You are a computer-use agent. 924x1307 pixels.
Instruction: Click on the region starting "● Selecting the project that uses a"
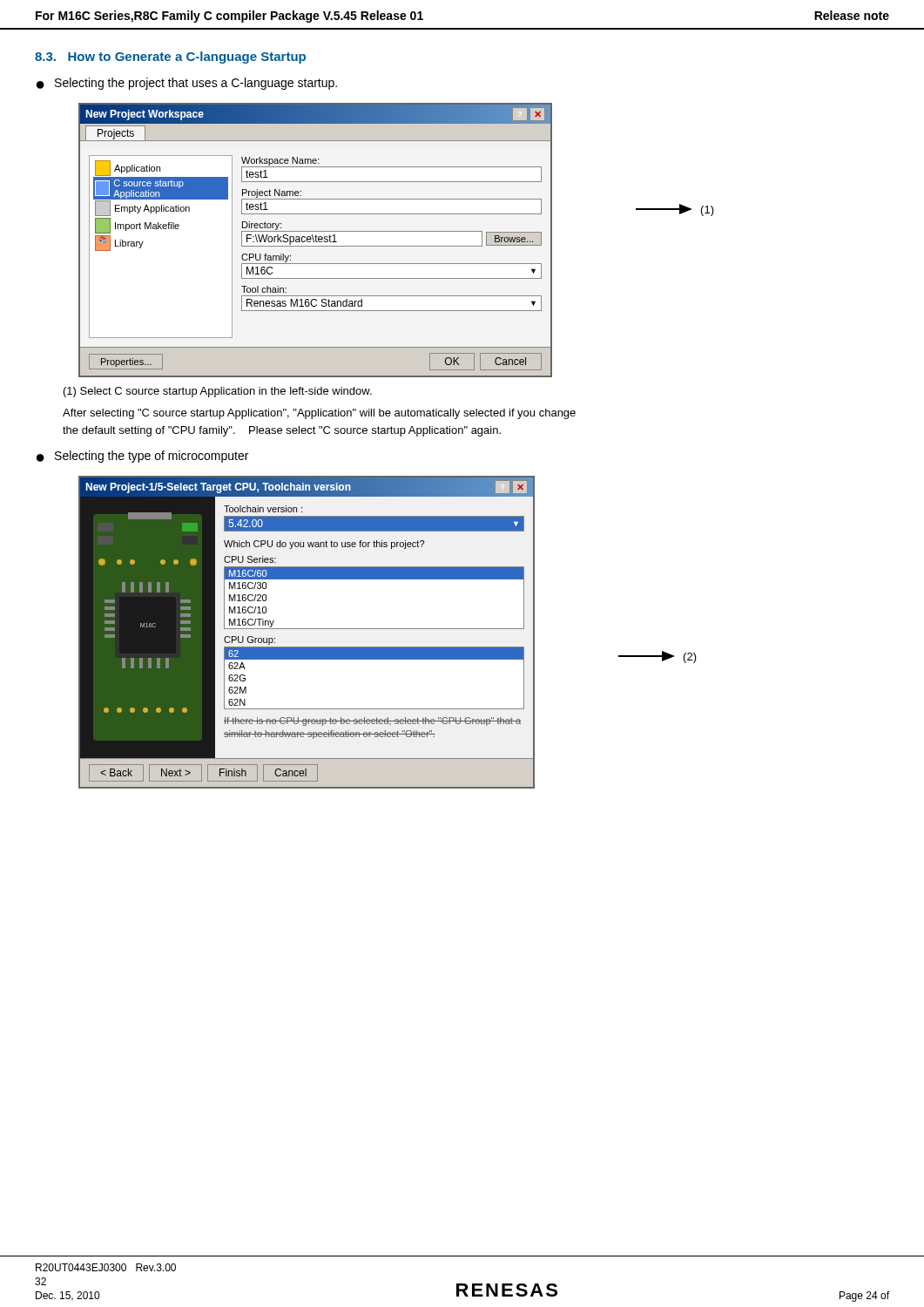(186, 85)
